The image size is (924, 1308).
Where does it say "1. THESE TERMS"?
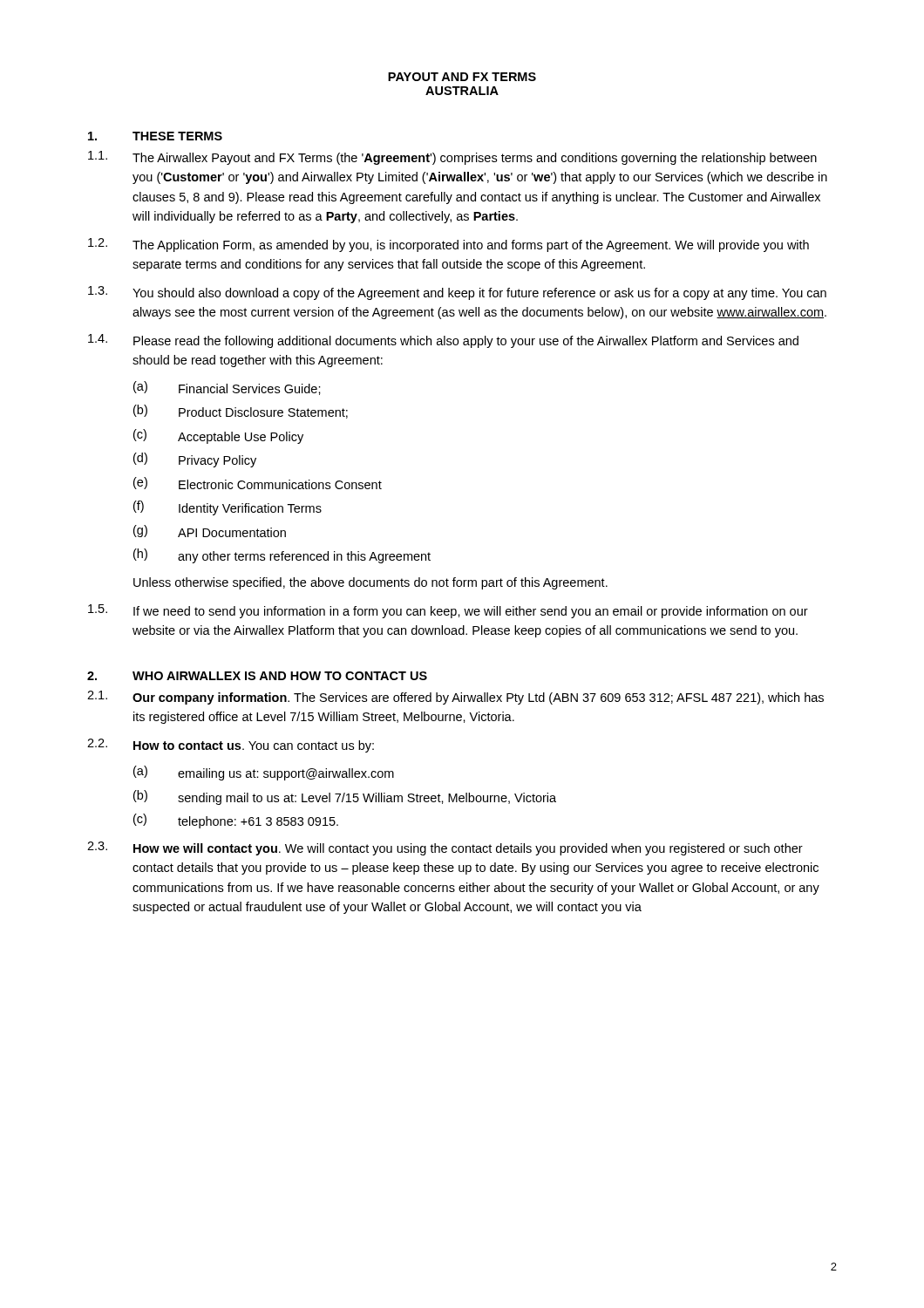[155, 136]
